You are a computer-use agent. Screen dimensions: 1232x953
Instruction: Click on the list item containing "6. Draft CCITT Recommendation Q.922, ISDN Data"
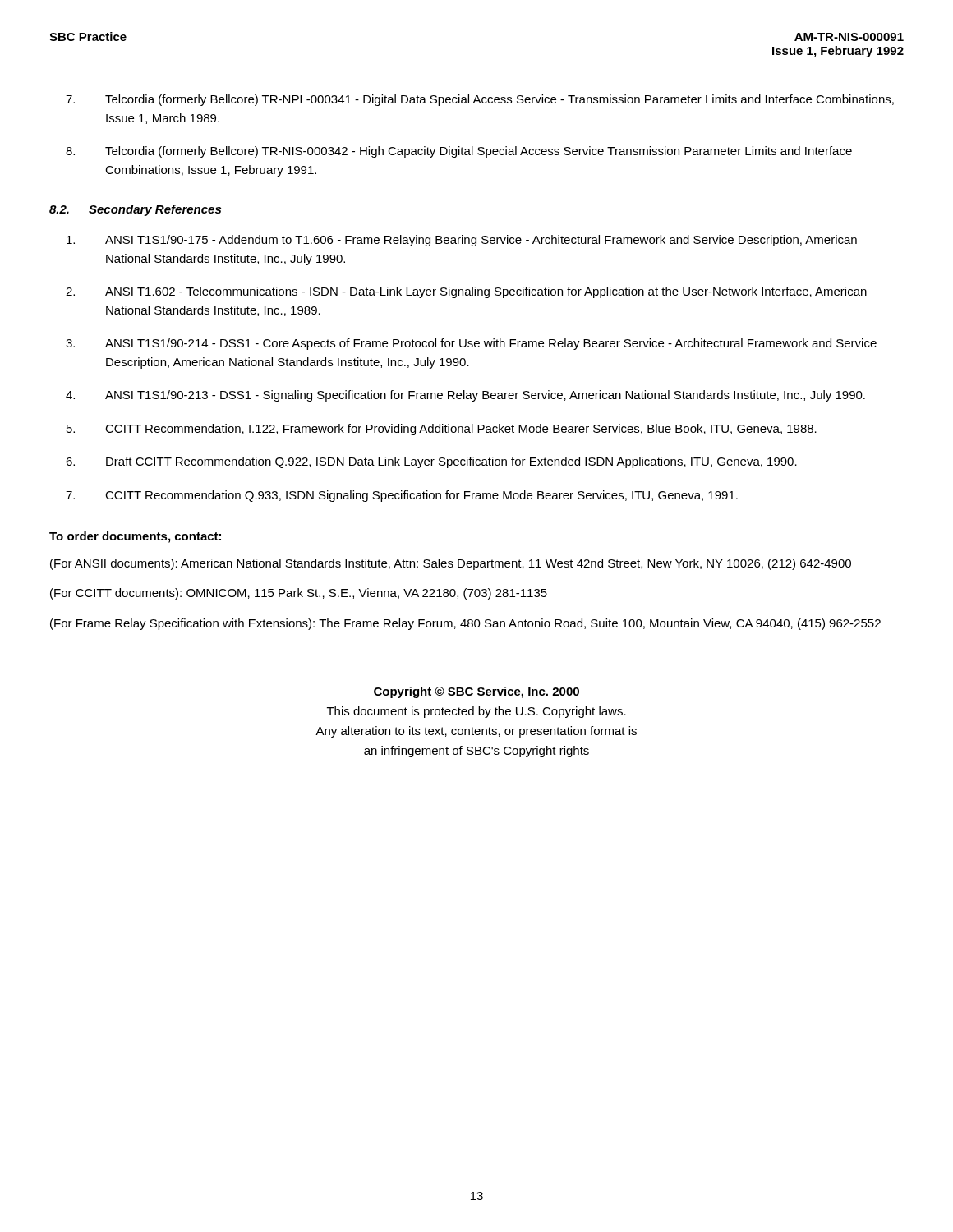point(476,462)
